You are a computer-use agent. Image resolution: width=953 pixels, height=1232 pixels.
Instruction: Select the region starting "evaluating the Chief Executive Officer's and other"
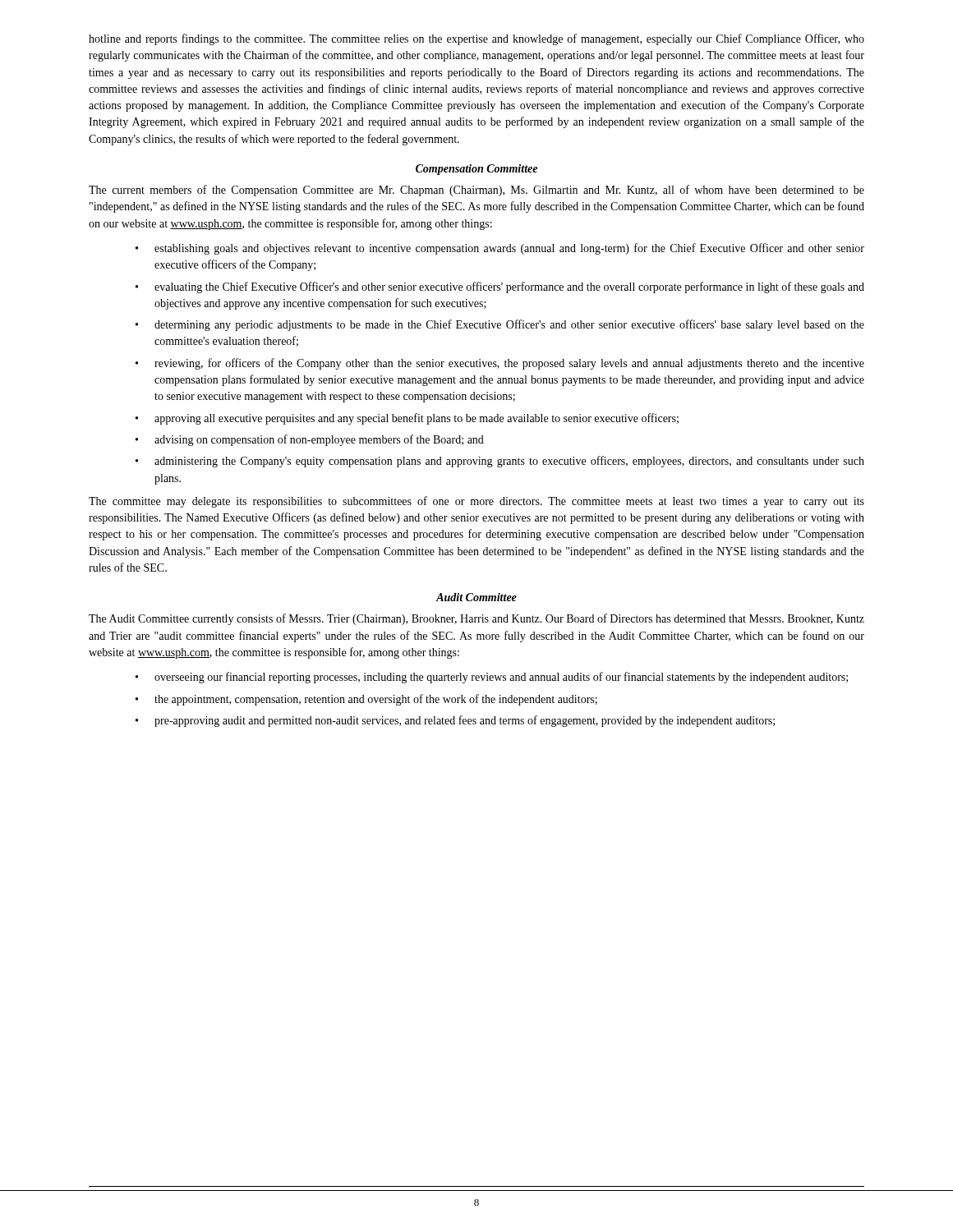(x=509, y=295)
